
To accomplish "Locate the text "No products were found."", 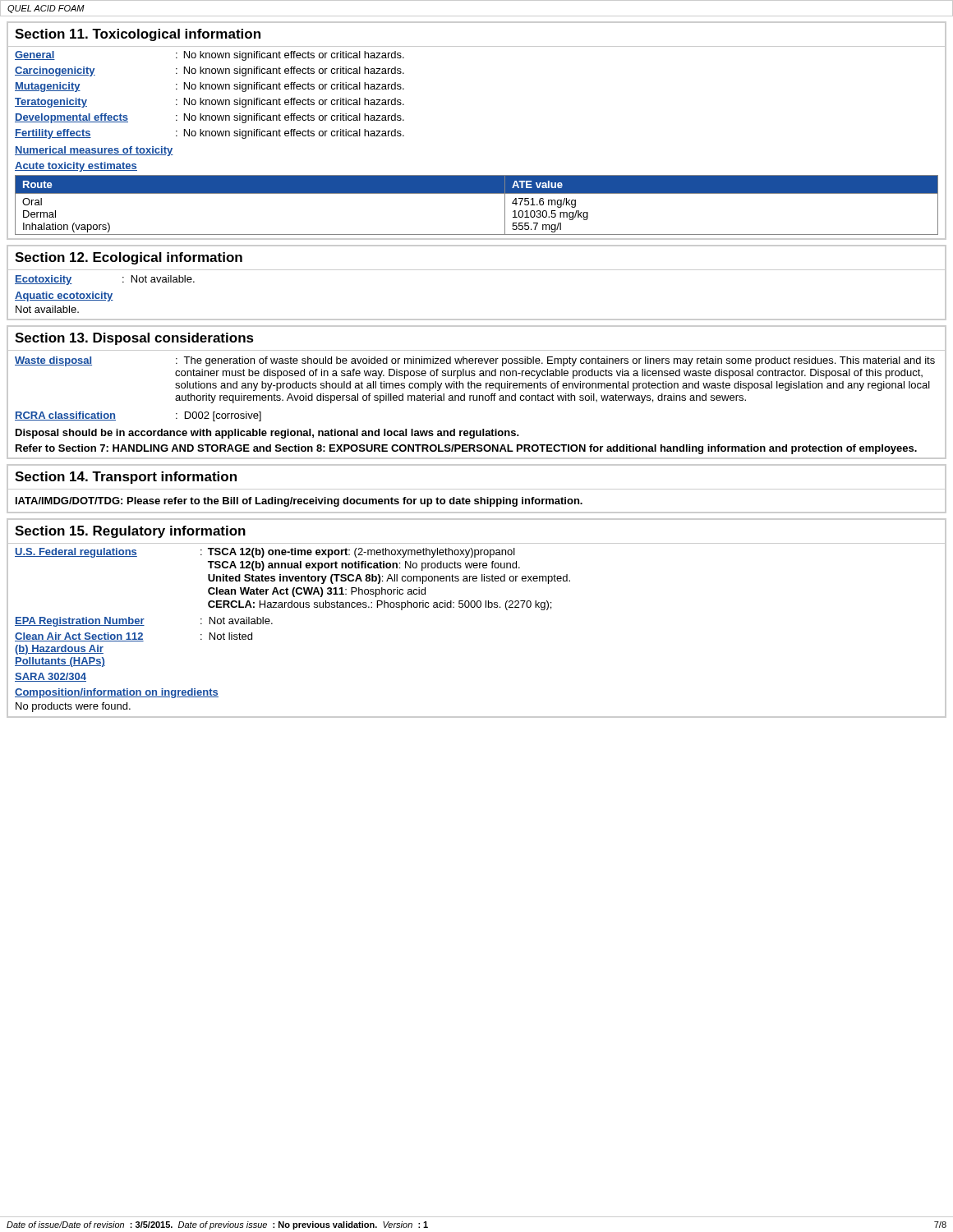I will [73, 706].
